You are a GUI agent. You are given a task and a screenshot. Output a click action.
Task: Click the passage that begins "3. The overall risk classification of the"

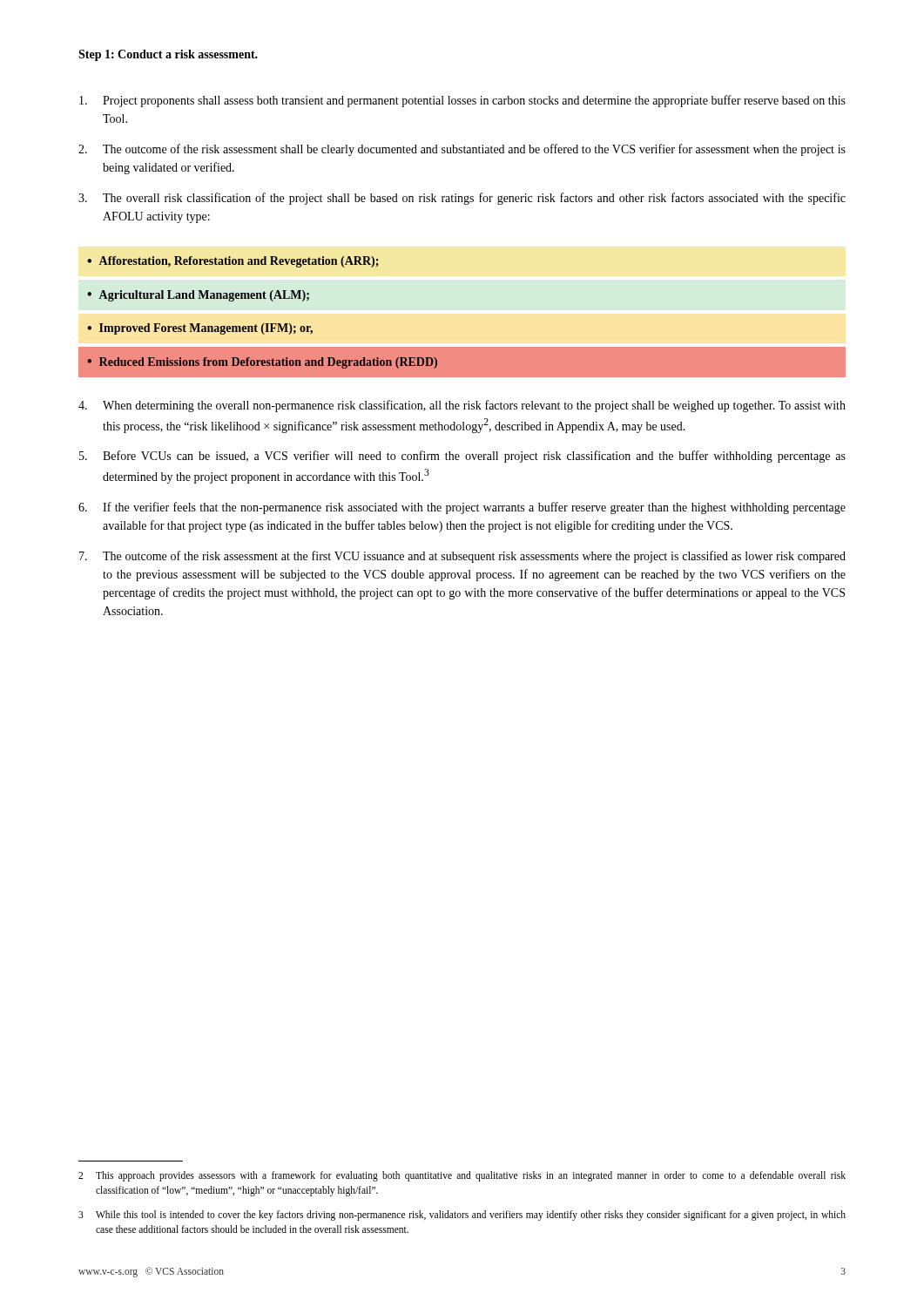(462, 207)
